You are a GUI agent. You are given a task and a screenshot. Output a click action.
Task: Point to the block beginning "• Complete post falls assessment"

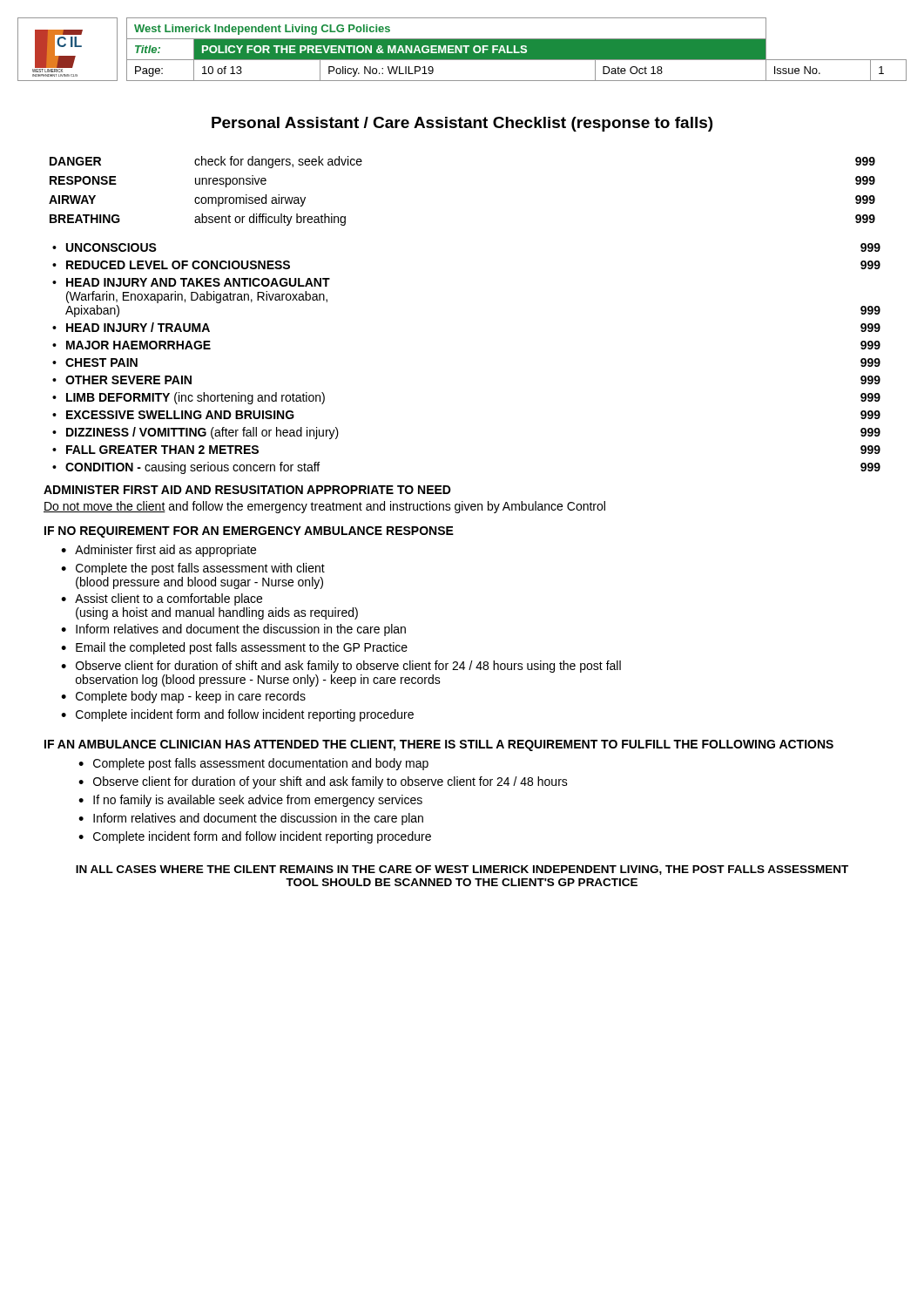click(254, 764)
